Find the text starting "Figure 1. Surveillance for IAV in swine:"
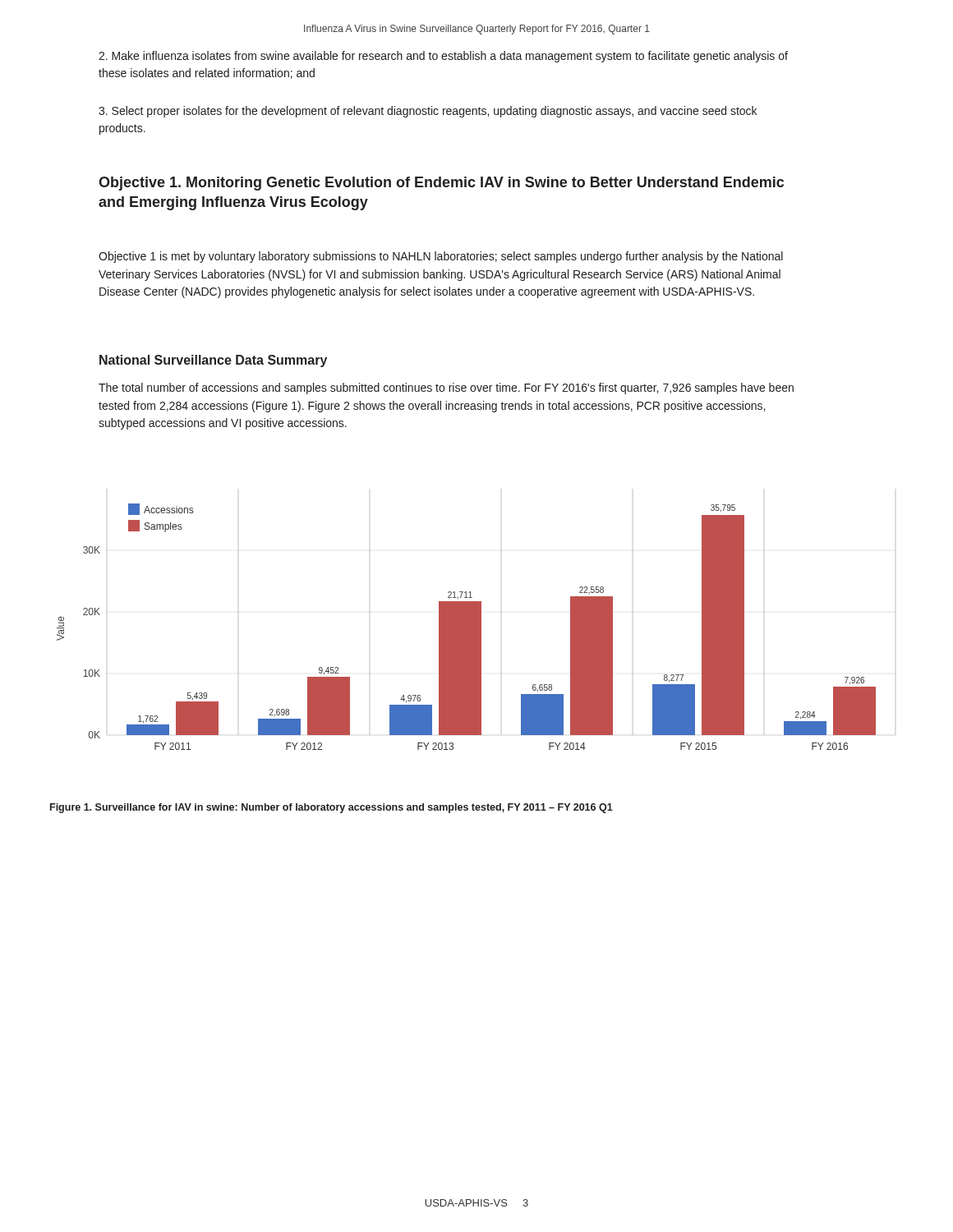 tap(331, 807)
